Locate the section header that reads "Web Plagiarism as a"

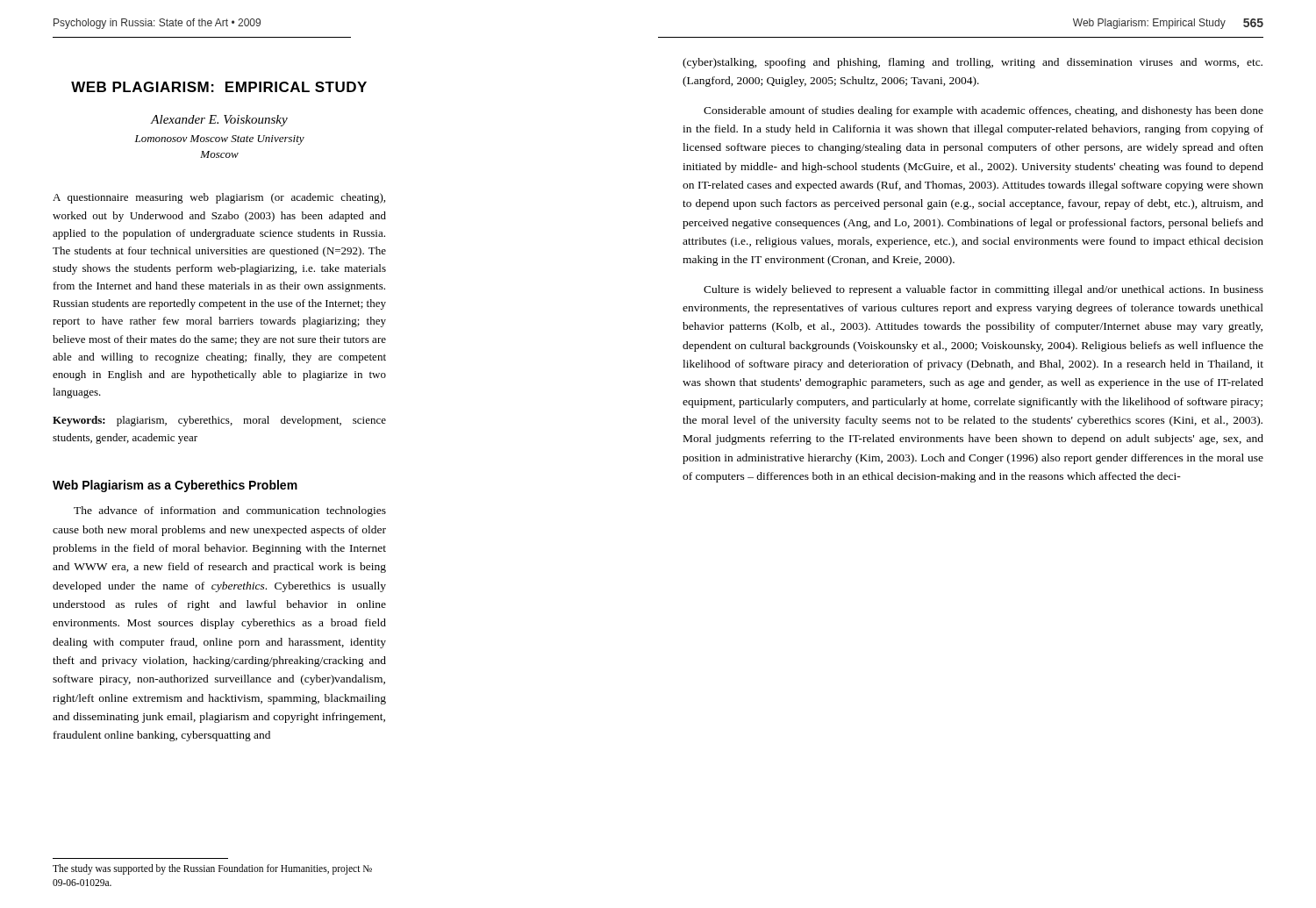tap(175, 485)
